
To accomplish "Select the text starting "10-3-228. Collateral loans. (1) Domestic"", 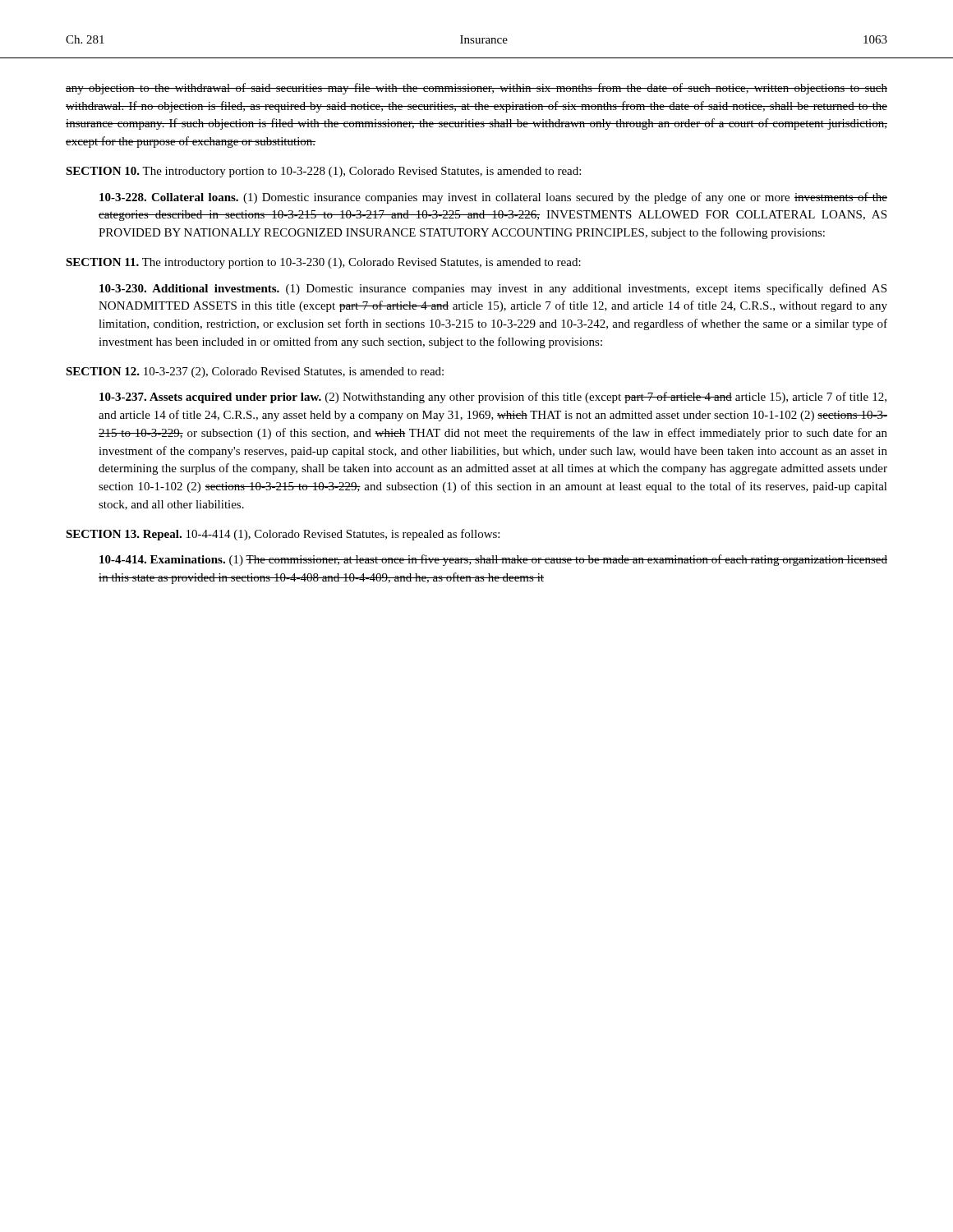I will (x=493, y=215).
